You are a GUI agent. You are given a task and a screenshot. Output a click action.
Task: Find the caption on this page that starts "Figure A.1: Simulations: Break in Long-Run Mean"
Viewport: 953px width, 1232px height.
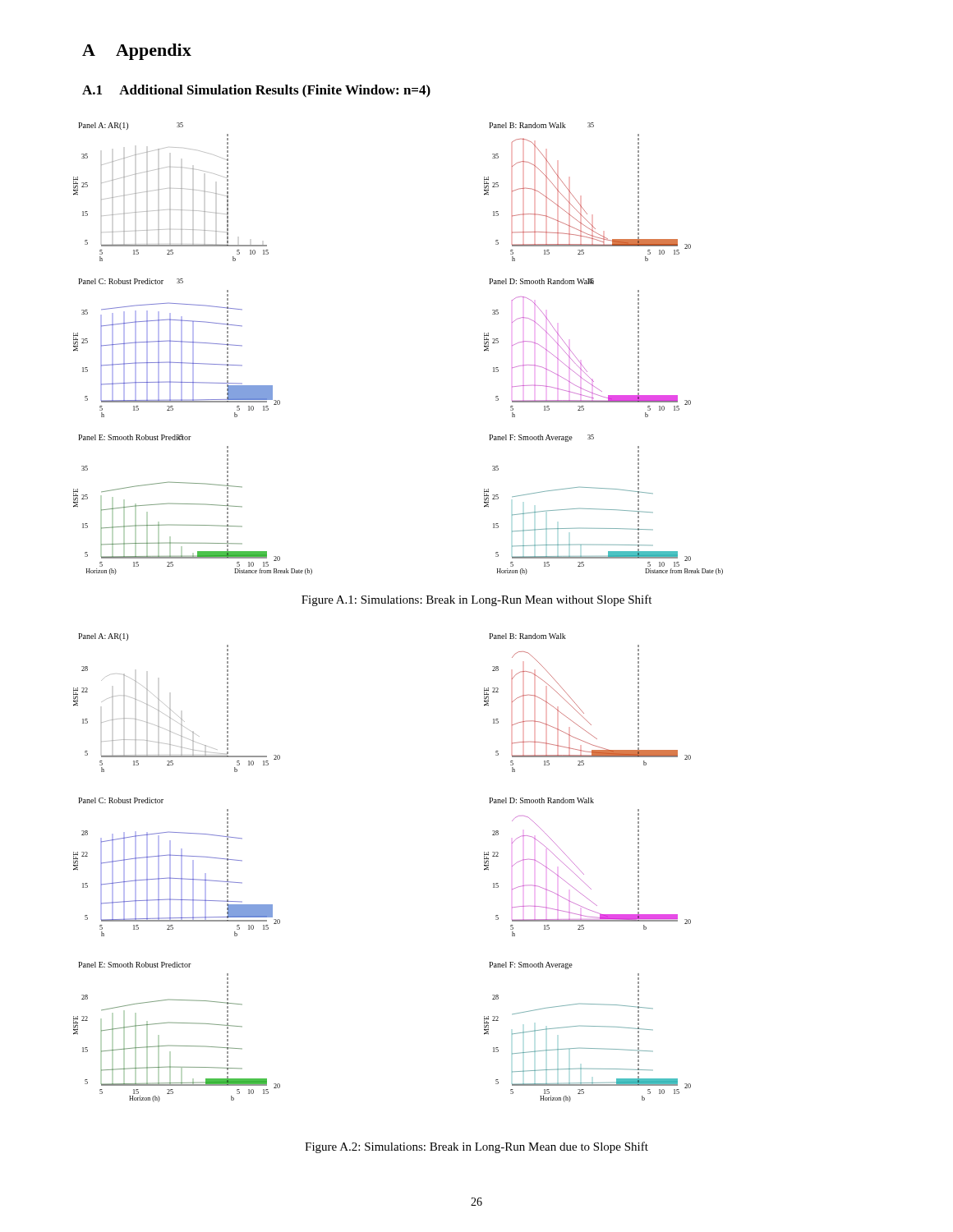point(476,600)
